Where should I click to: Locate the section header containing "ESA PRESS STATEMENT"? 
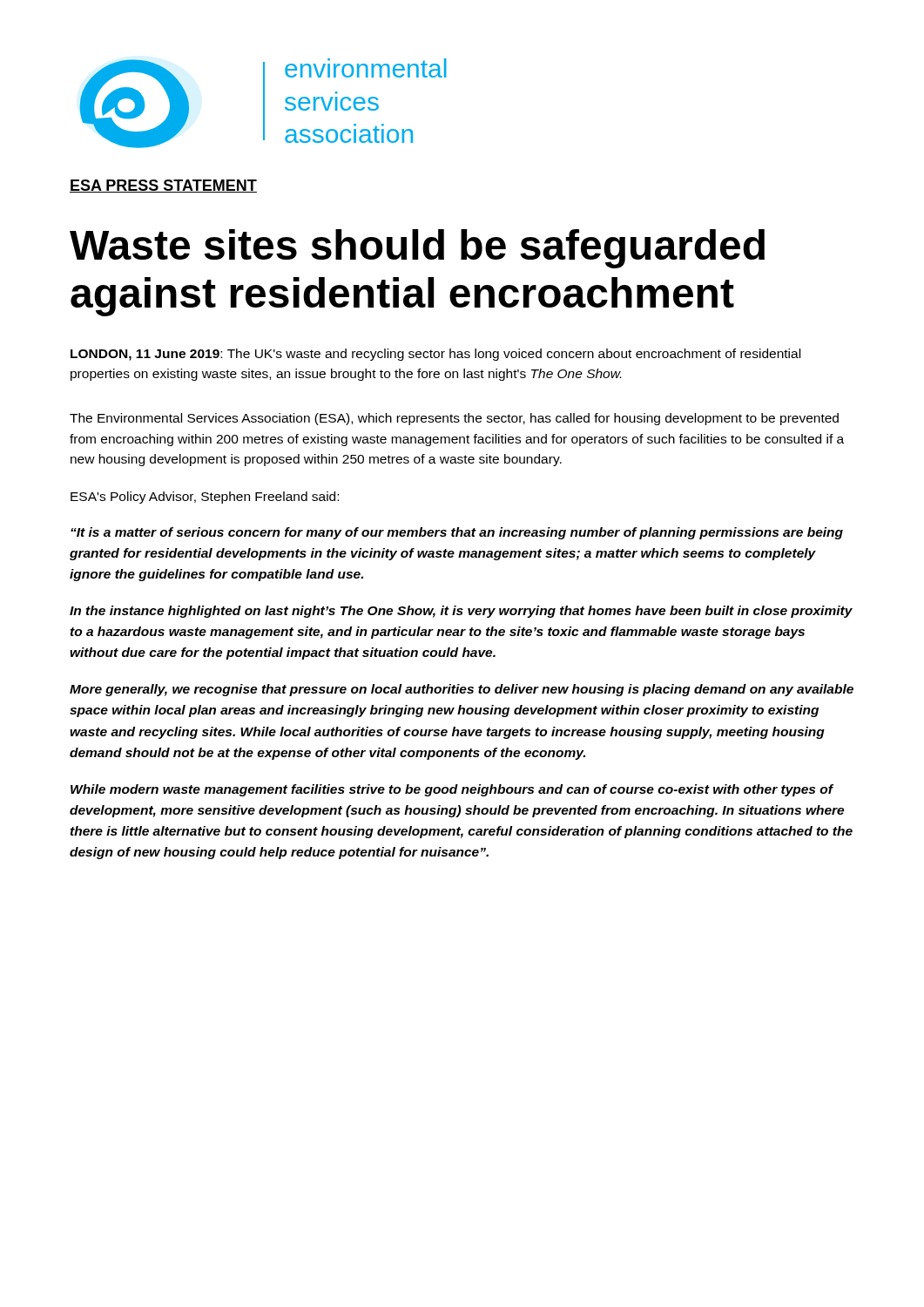[x=163, y=185]
